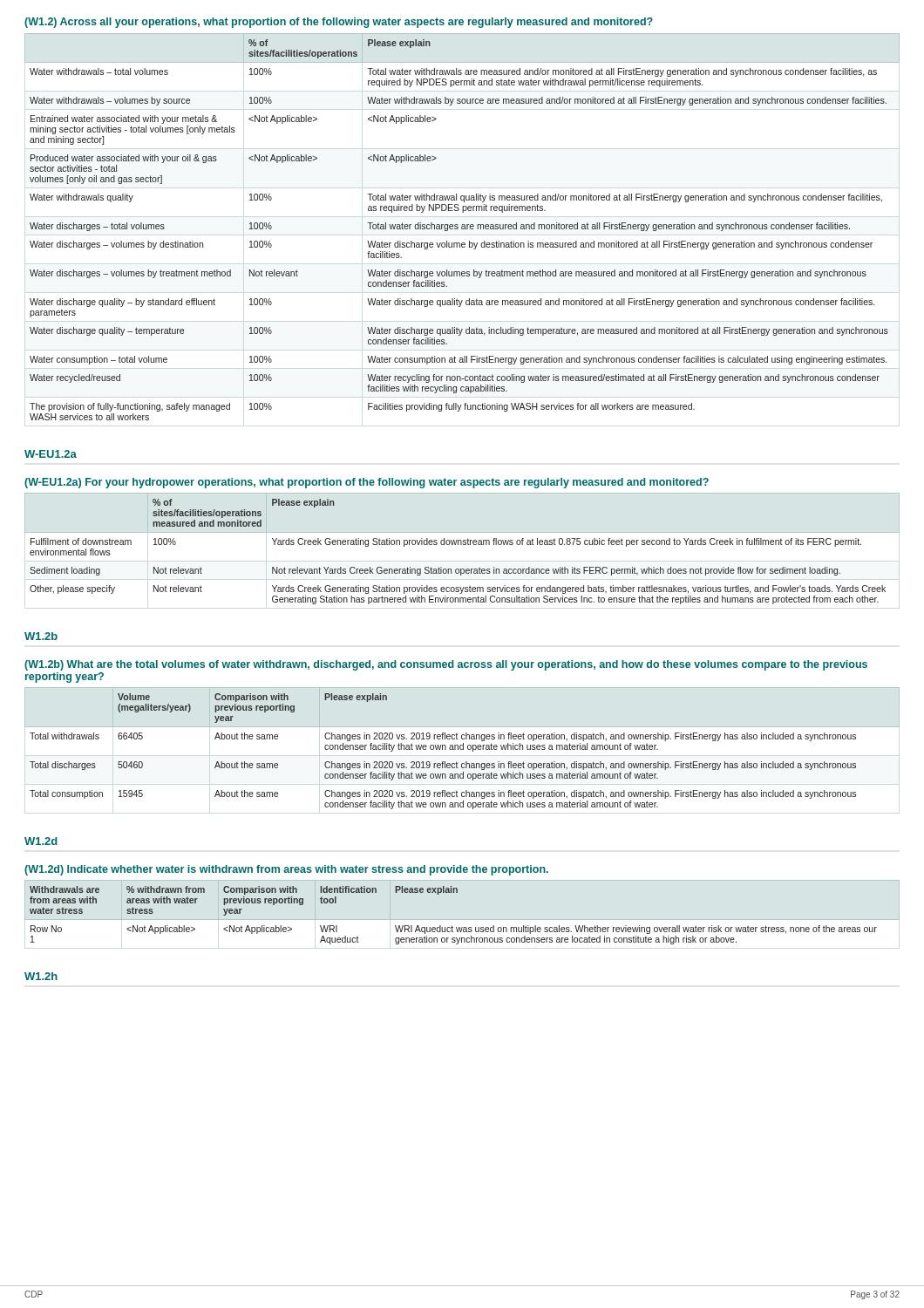Image resolution: width=924 pixels, height=1308 pixels.
Task: Find the table that mentions "Water discharge volumes by"
Action: (462, 230)
